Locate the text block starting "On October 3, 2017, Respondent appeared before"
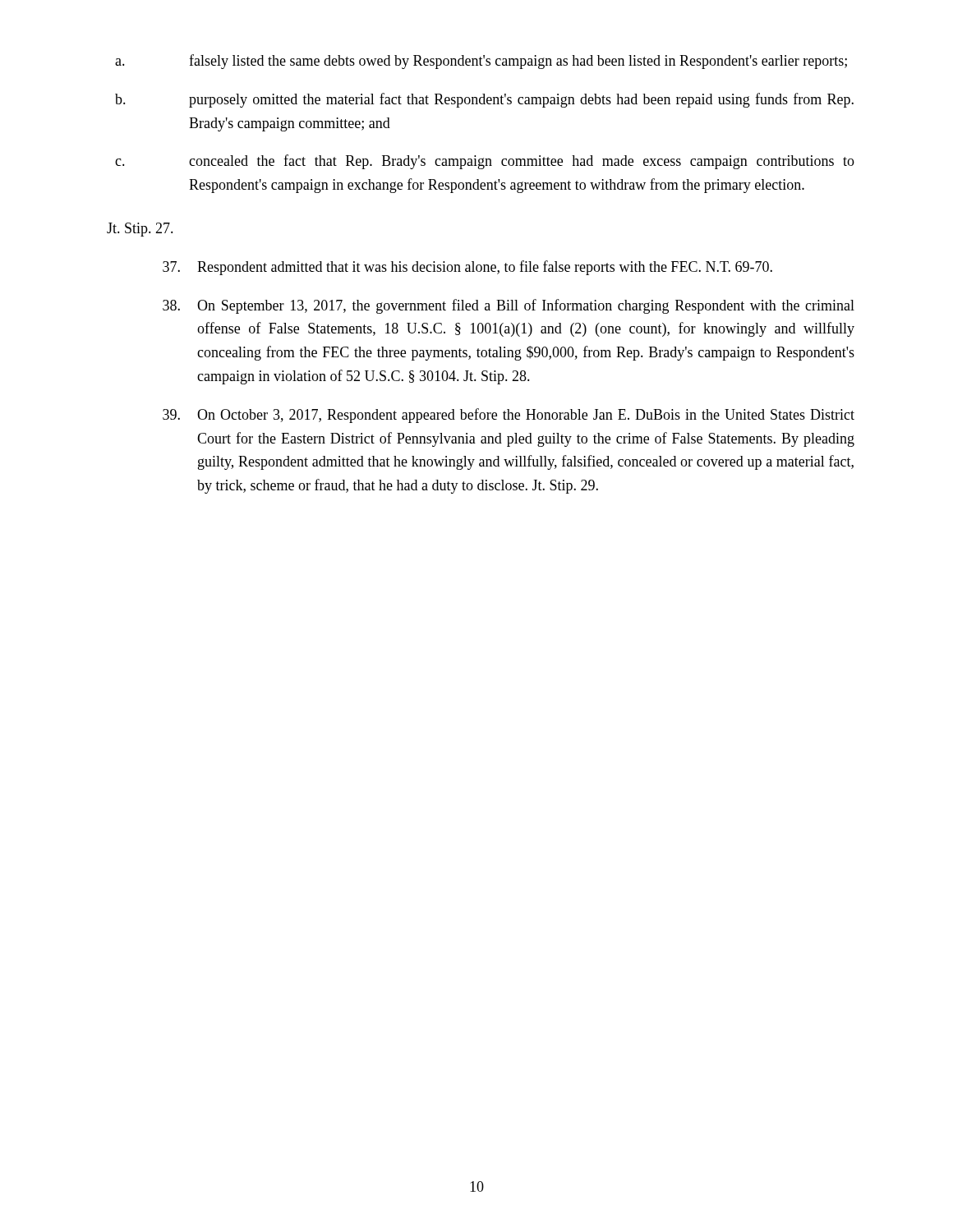The image size is (953, 1232). pos(481,450)
